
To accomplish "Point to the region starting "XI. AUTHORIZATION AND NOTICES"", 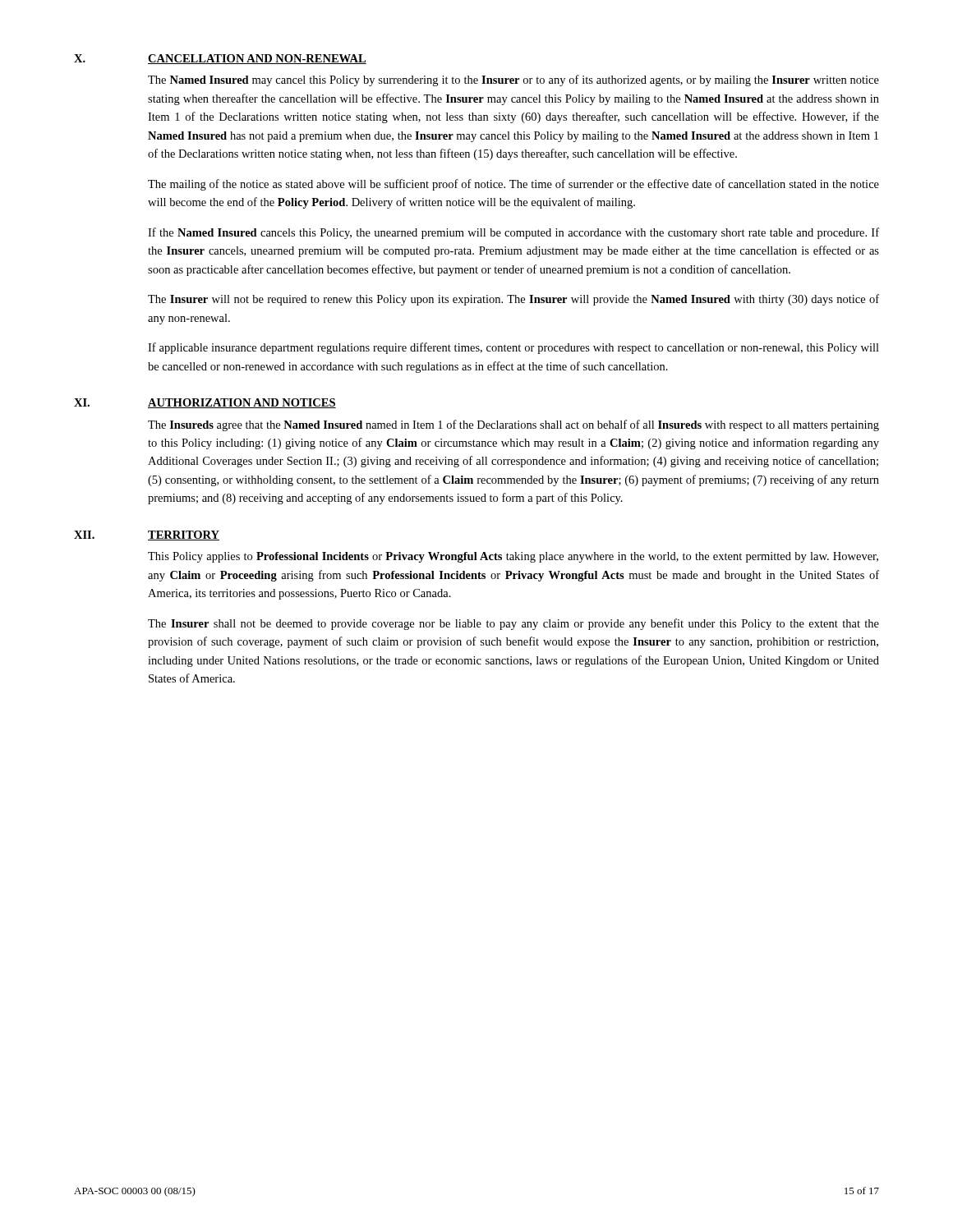I will click(205, 403).
